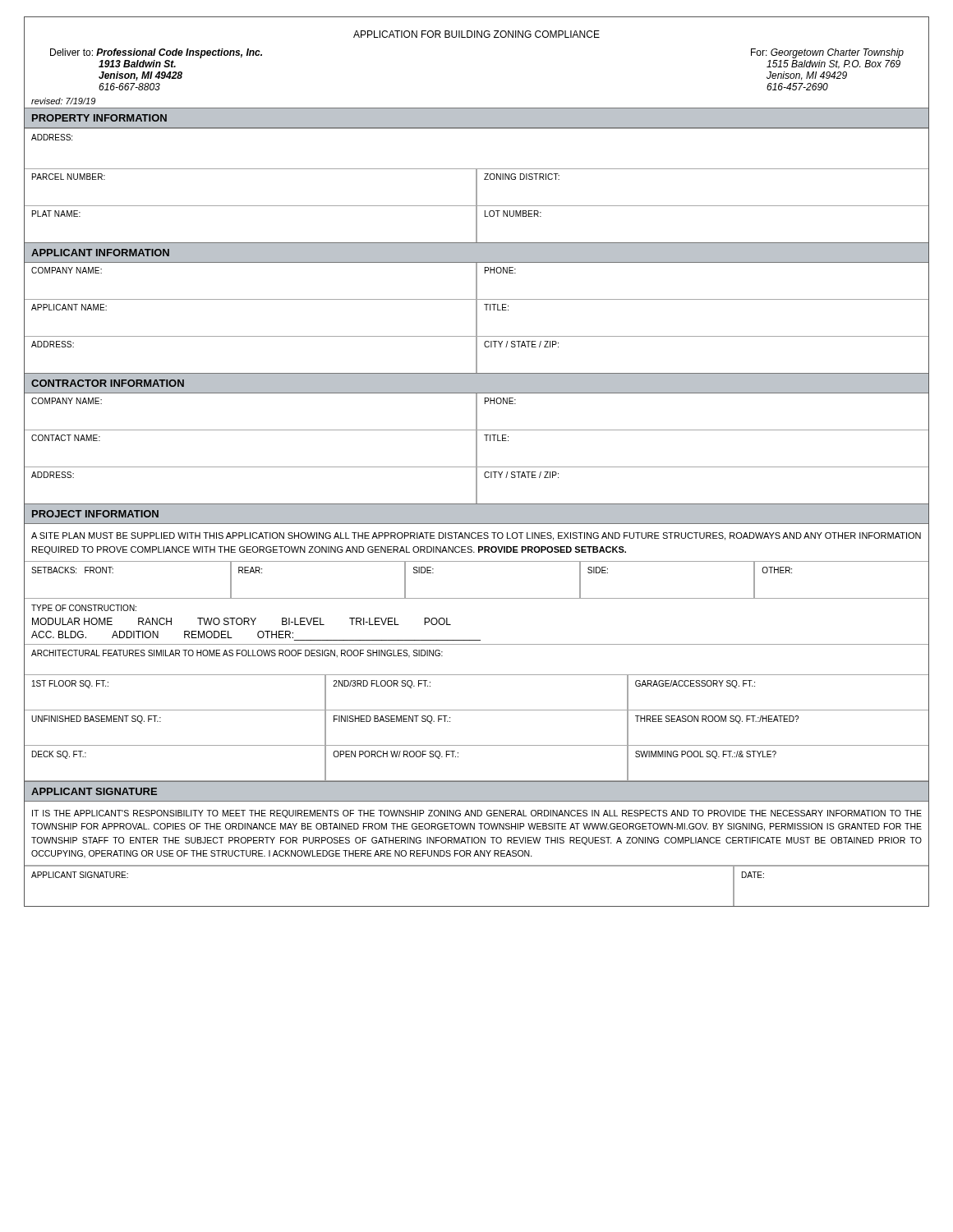The height and width of the screenshot is (1232, 953).
Task: Locate the passage starting "Deliver to: Professional Code Inspections, Inc. 1913 Baldwin"
Action: [x=142, y=54]
